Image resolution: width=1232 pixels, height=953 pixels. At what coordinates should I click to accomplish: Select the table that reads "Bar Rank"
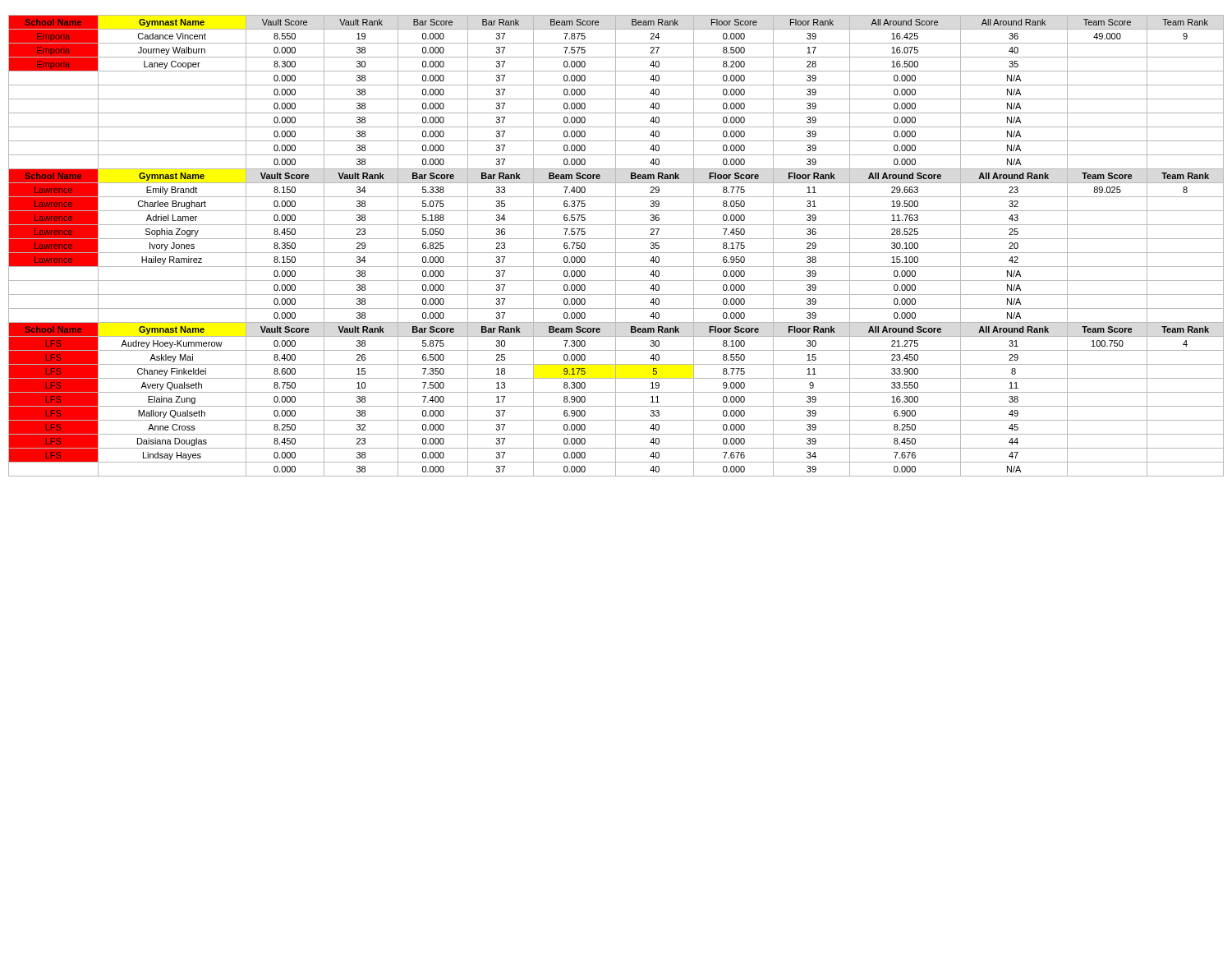616,246
